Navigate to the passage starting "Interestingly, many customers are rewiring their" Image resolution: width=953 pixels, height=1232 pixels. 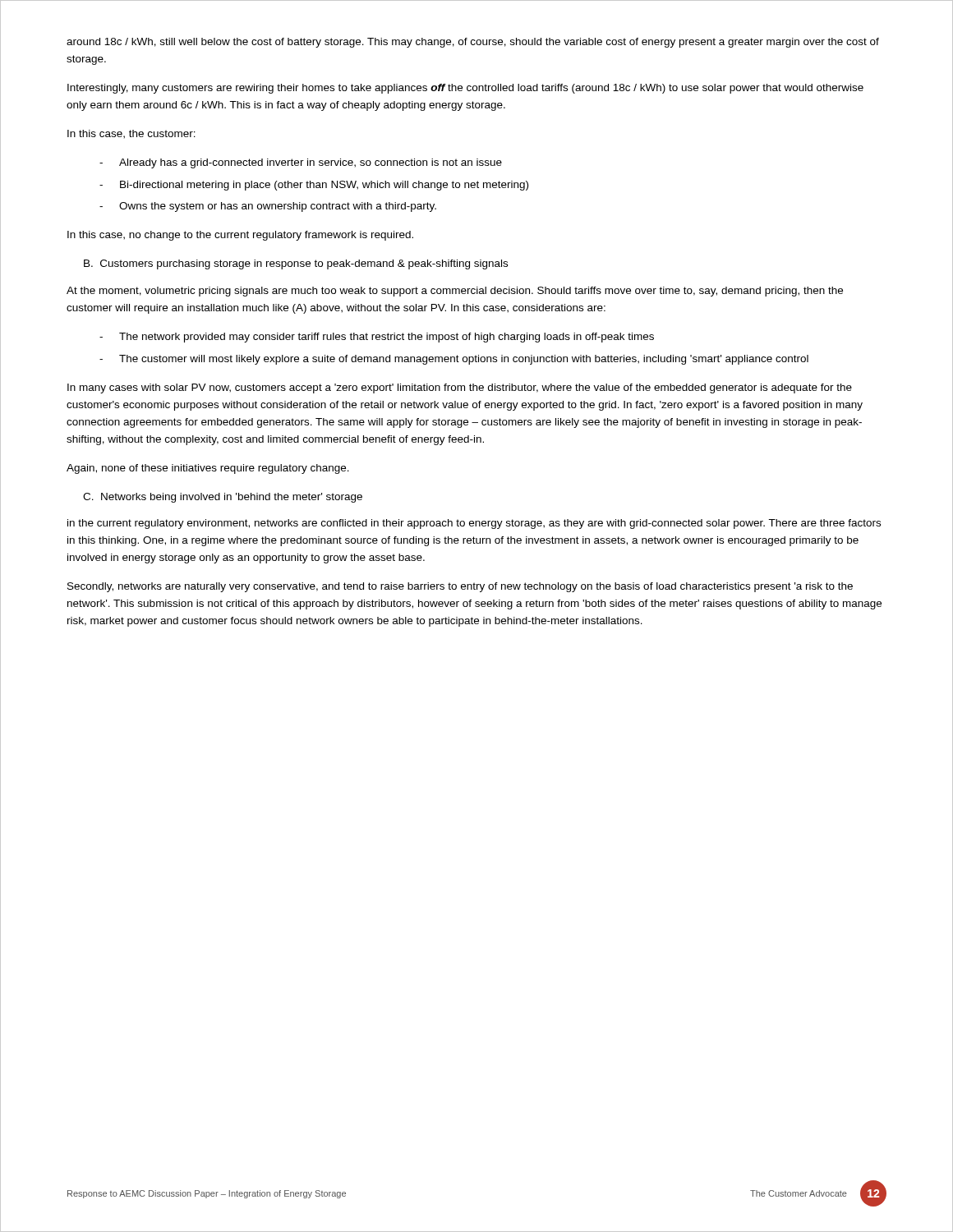coord(465,96)
